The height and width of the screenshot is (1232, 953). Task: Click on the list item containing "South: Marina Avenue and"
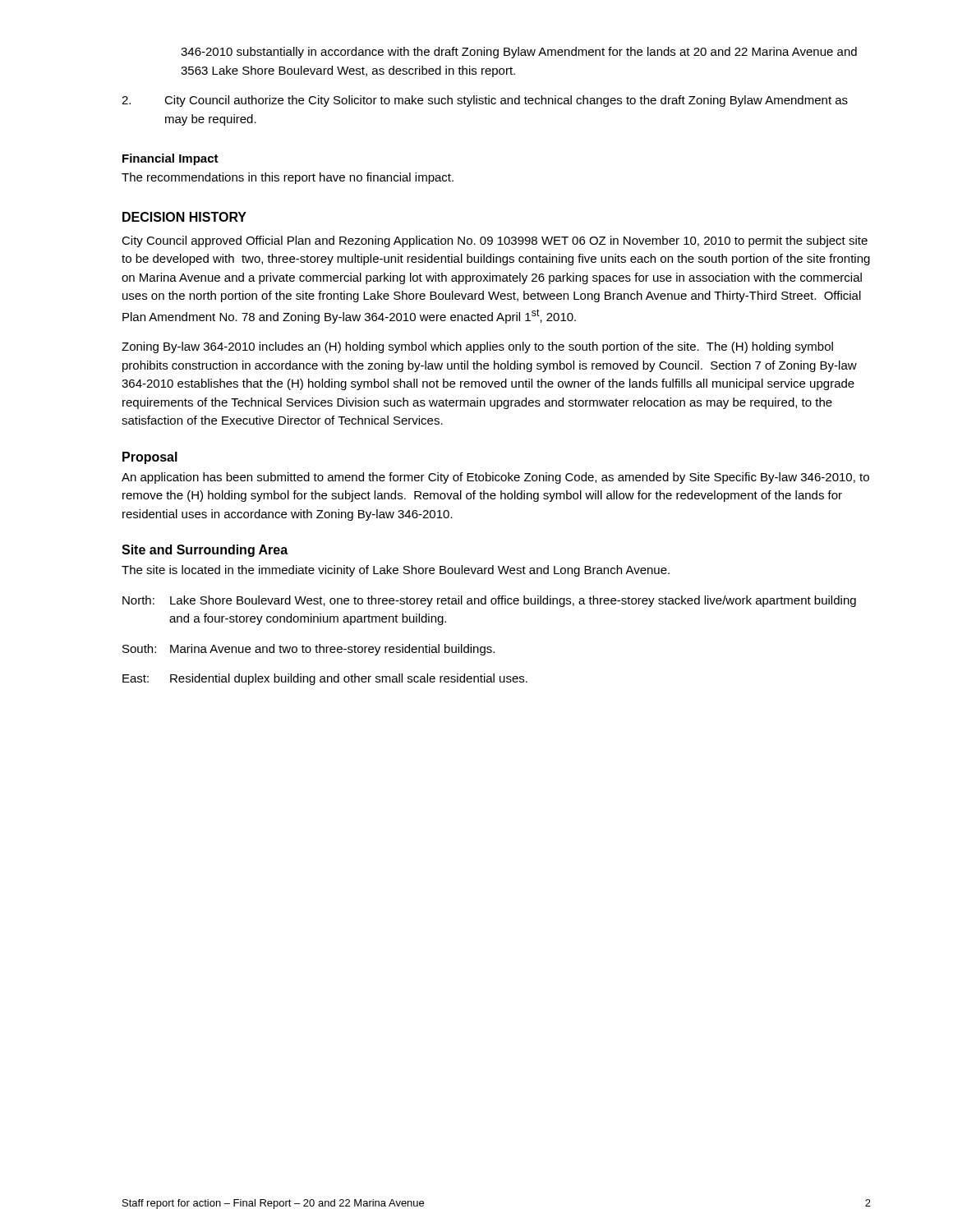pos(496,649)
